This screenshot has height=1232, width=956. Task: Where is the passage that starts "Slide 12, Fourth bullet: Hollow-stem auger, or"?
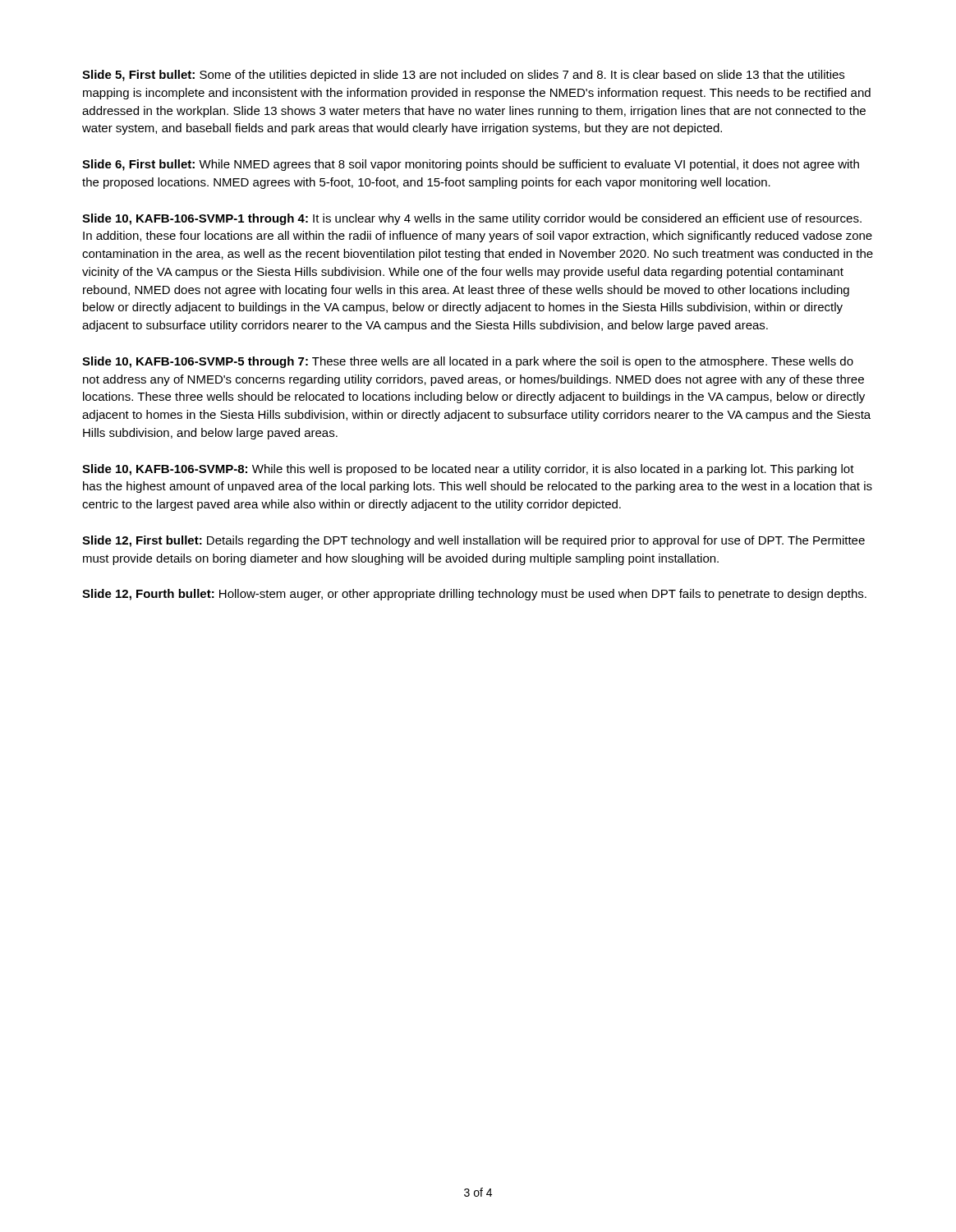click(475, 594)
